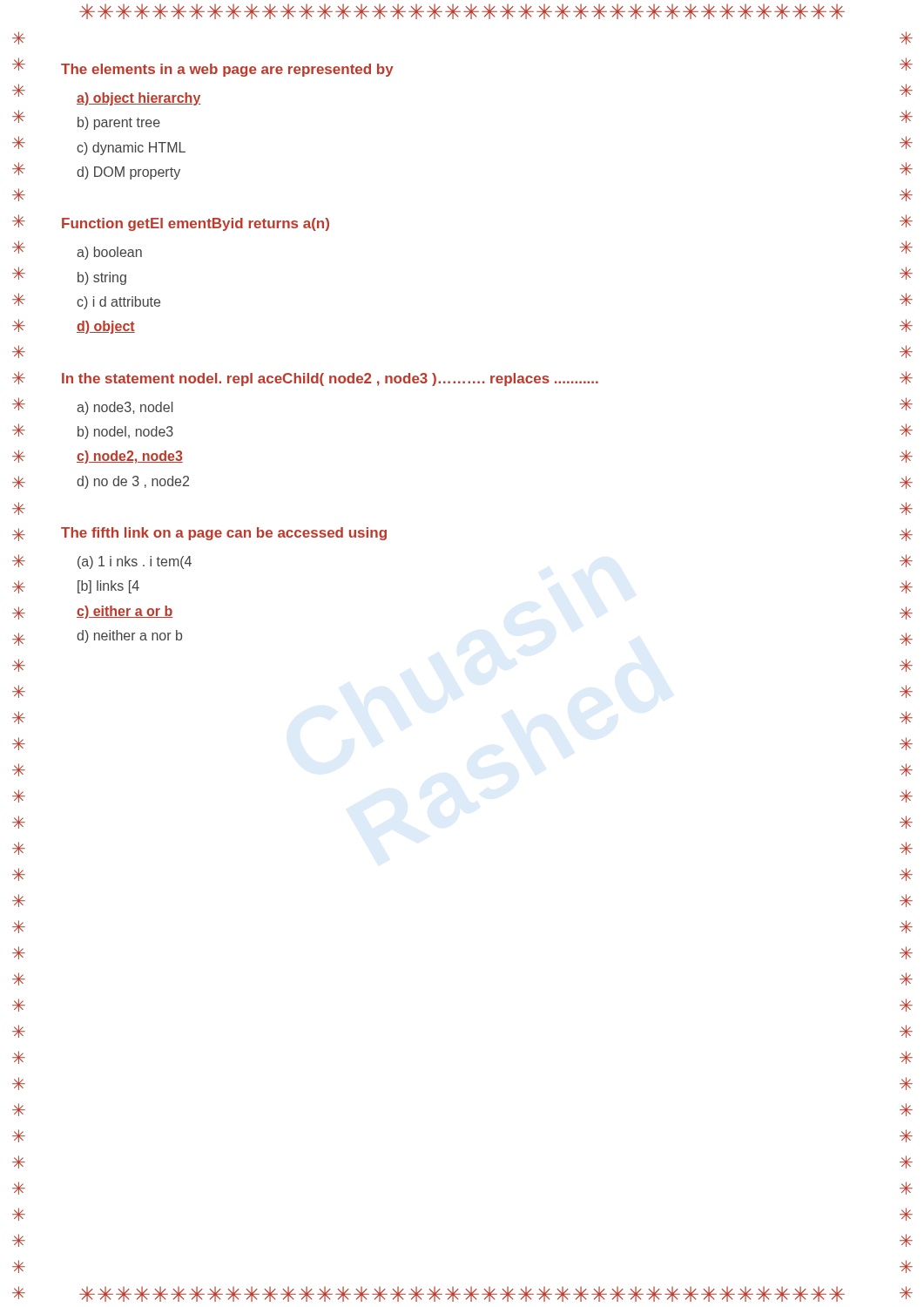
Task: Find the list item with the text "b) parent tree"
Action: coord(118,123)
